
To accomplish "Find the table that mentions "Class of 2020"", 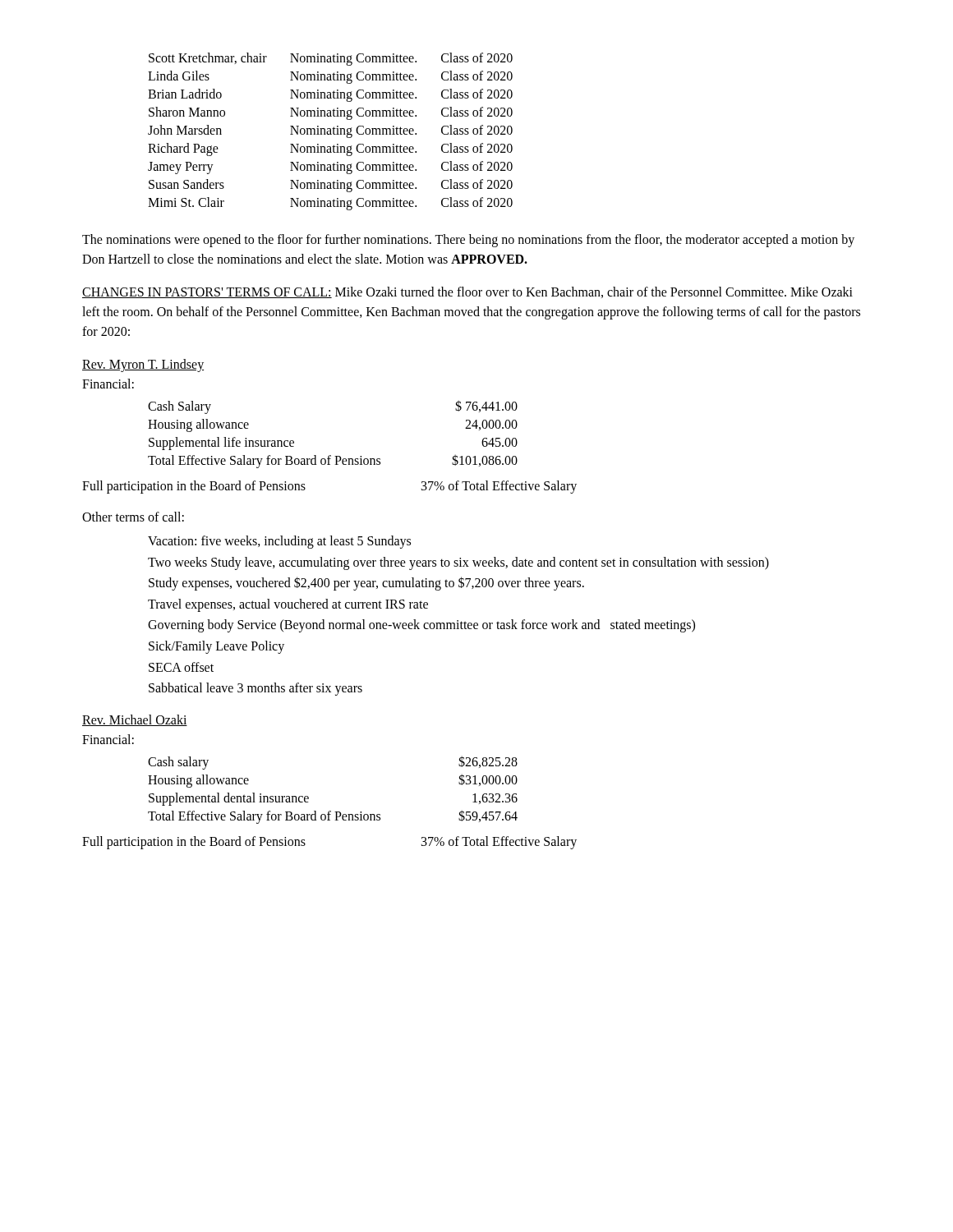I will 509,131.
